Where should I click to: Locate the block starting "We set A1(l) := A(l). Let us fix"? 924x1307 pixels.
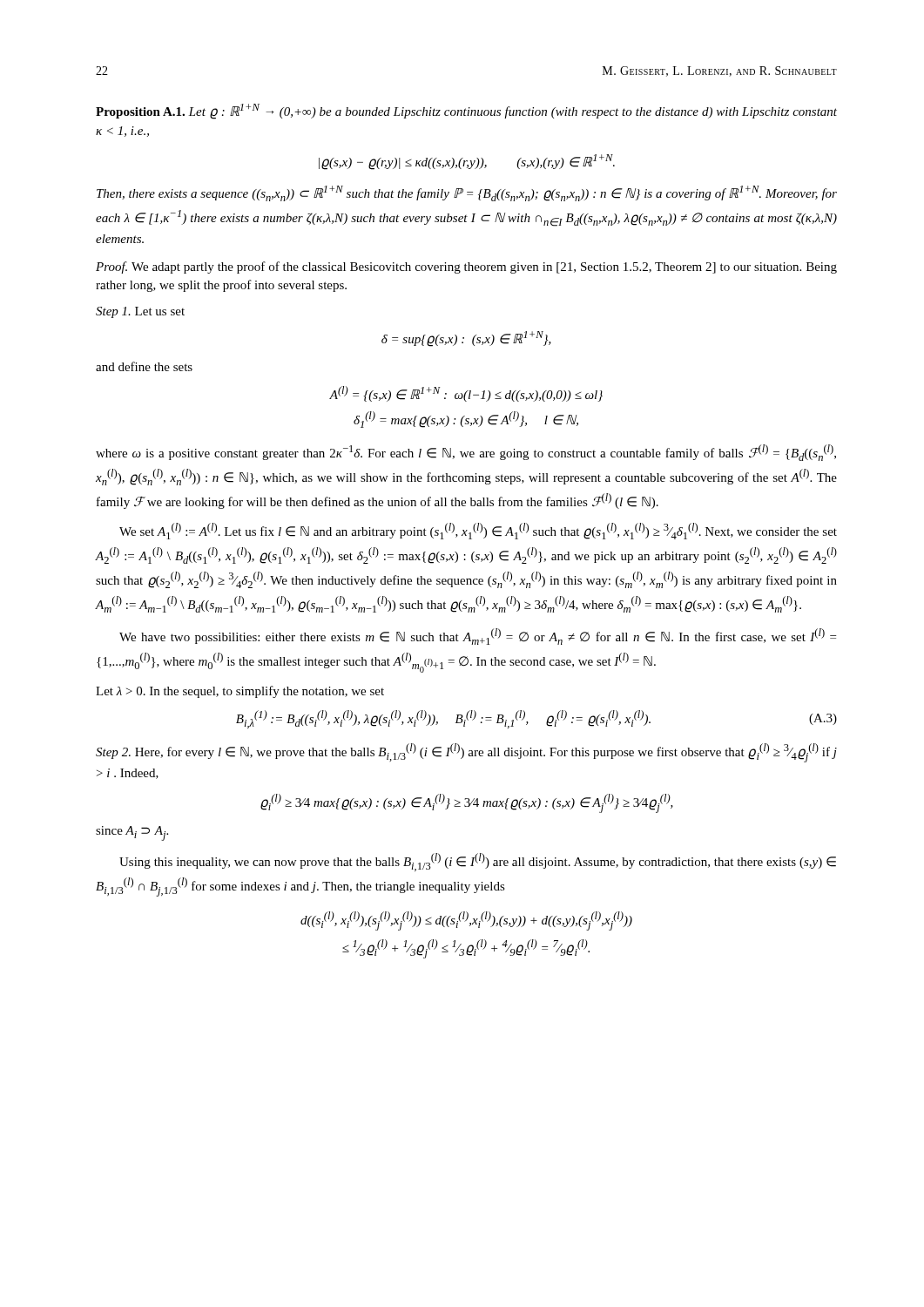pyautogui.click(x=466, y=568)
